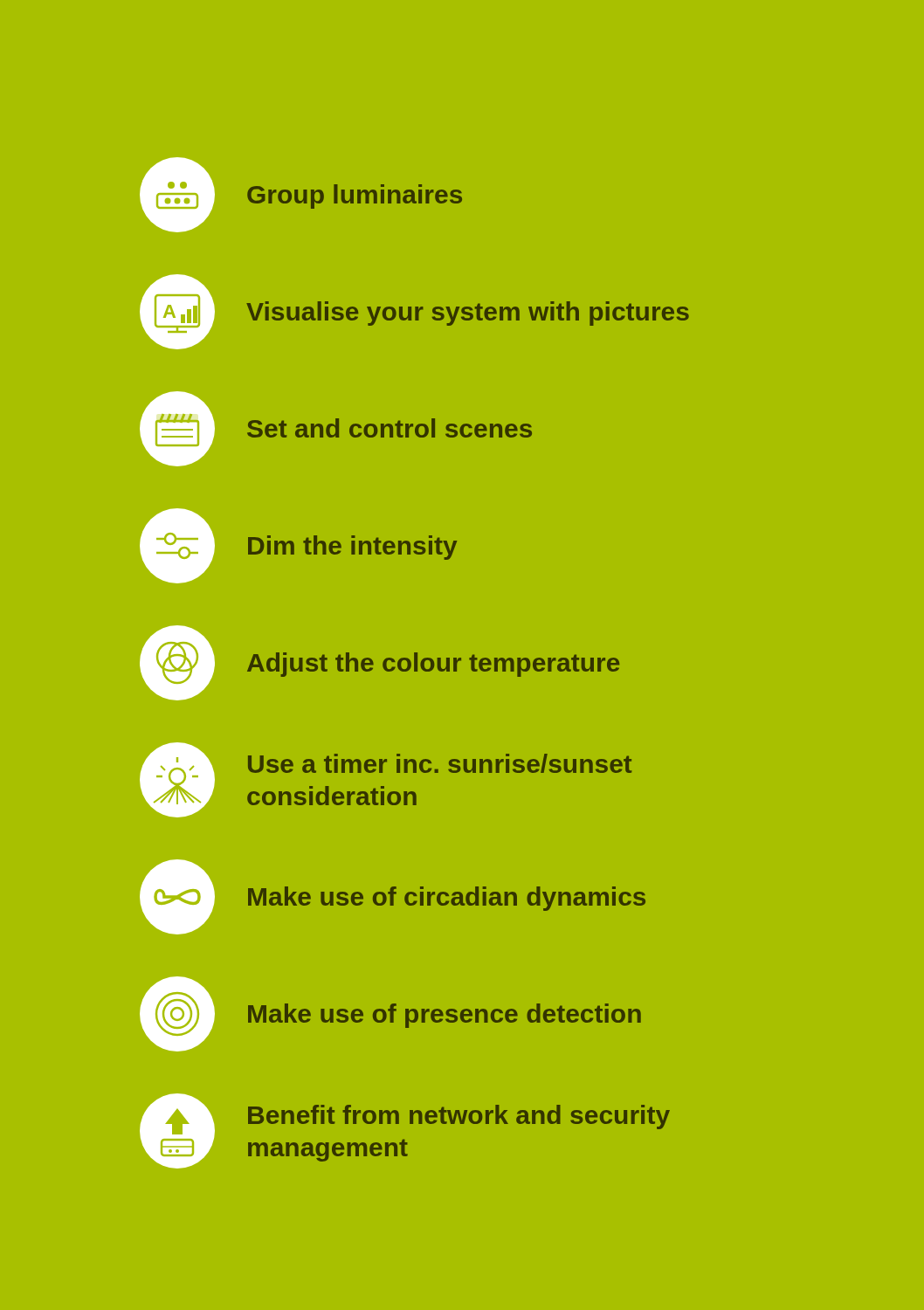Find "Benefit from network and securitymanagement" on this page
This screenshot has height=1310, width=924.
(405, 1131)
